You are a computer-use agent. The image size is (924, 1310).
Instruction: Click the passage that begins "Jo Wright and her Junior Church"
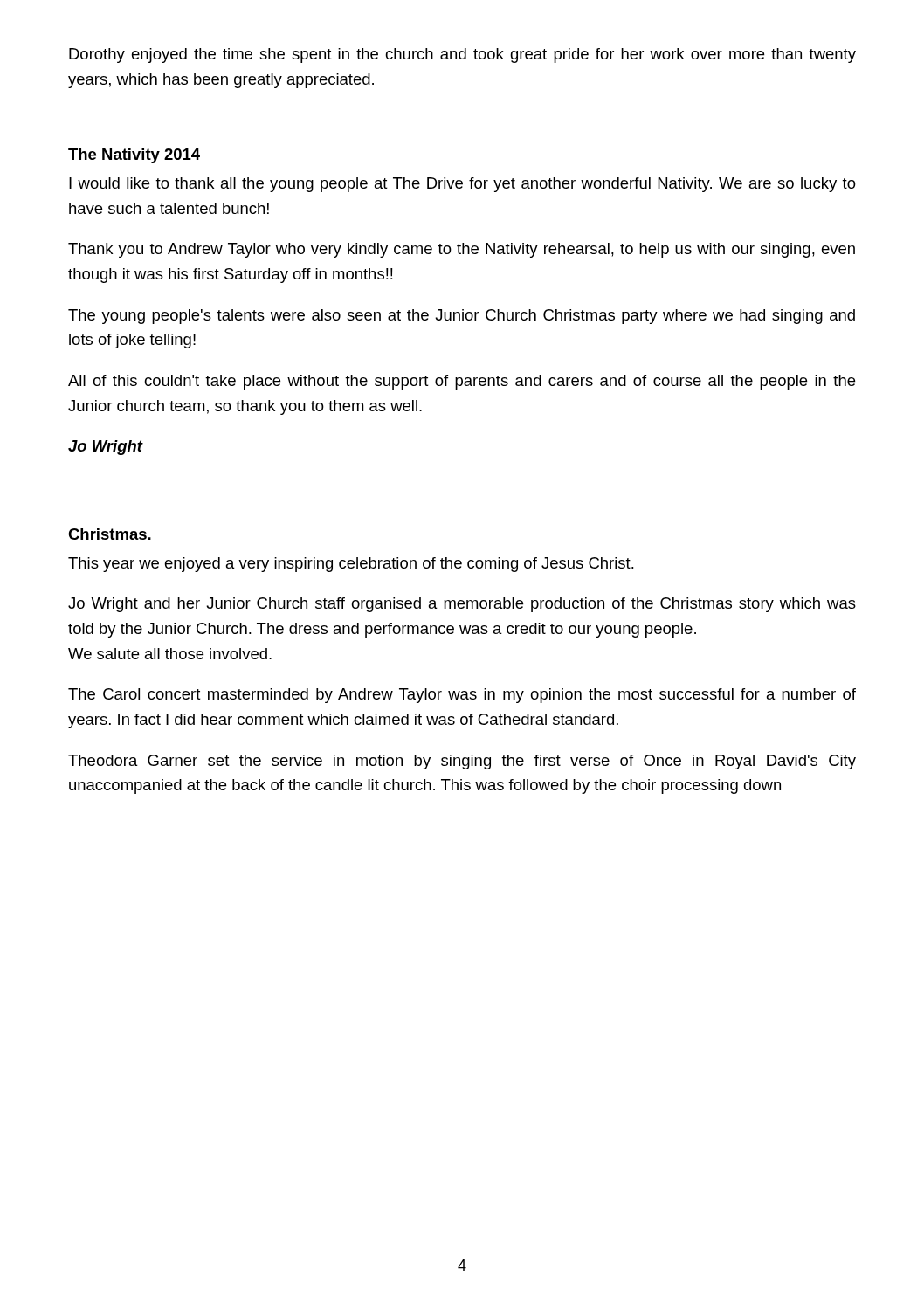point(462,629)
